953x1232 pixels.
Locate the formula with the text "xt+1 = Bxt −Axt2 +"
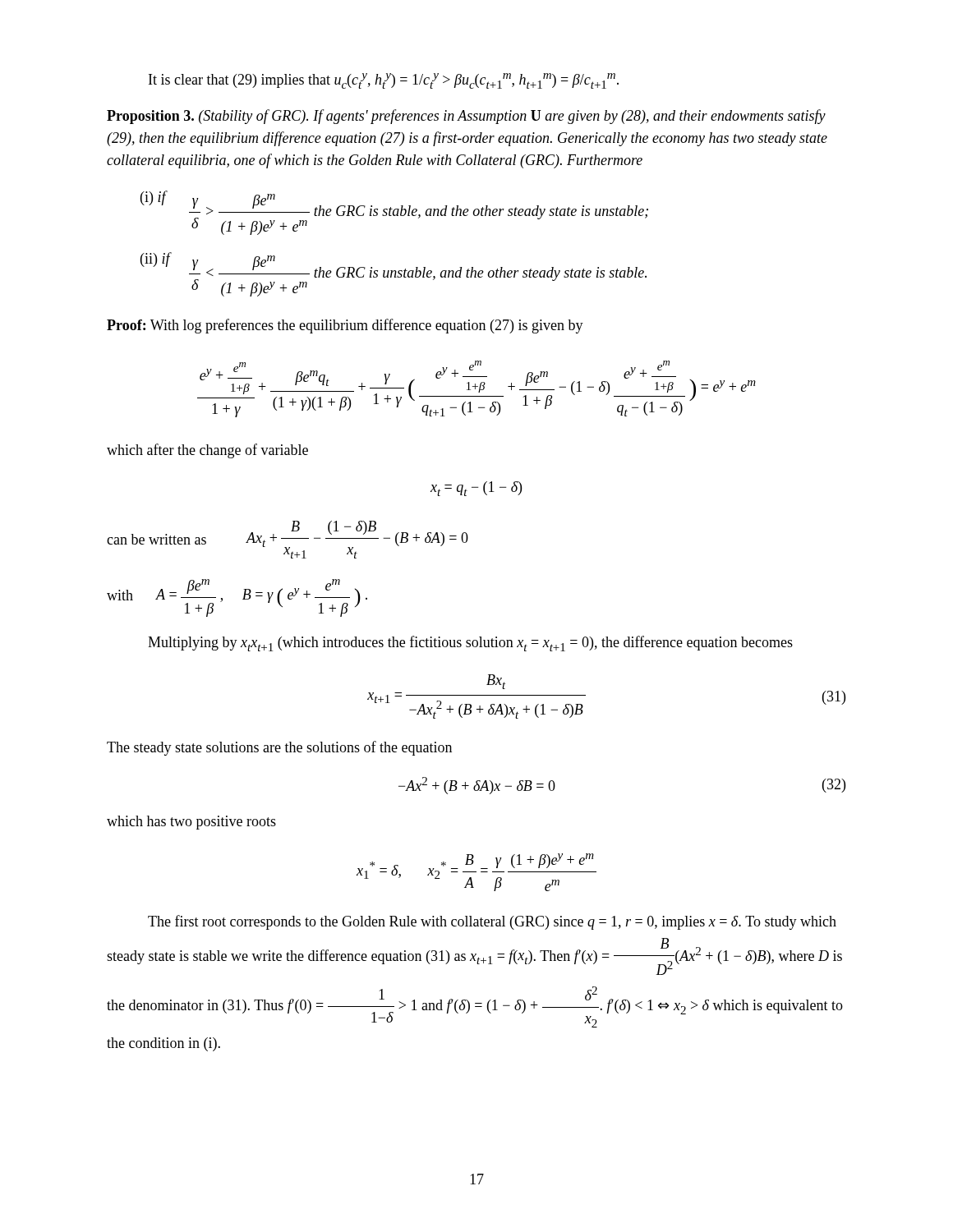click(x=476, y=697)
